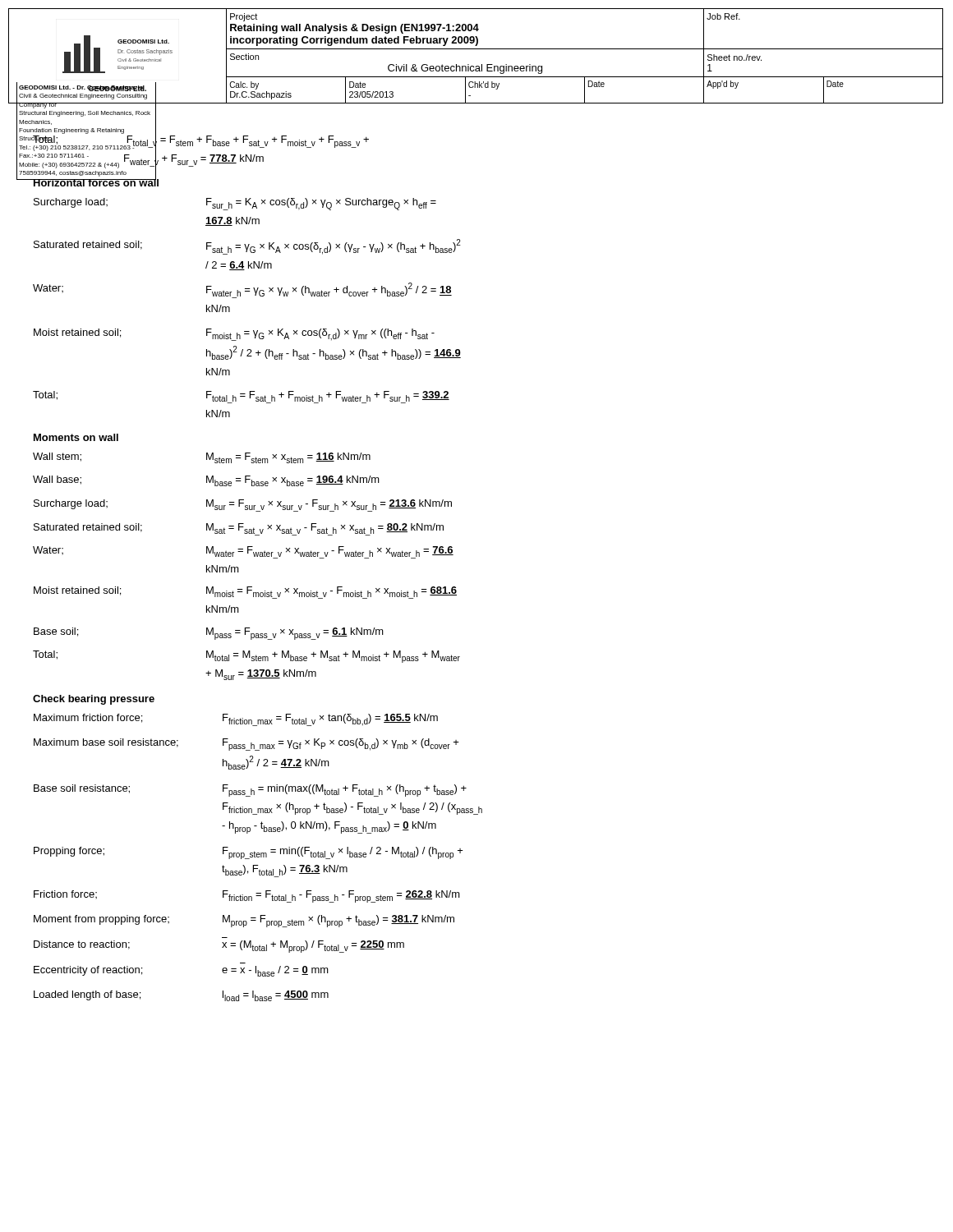Find the block on this page that starts "Loaded length of base; lload = lbase ="
The image size is (953, 1232).
point(90,996)
